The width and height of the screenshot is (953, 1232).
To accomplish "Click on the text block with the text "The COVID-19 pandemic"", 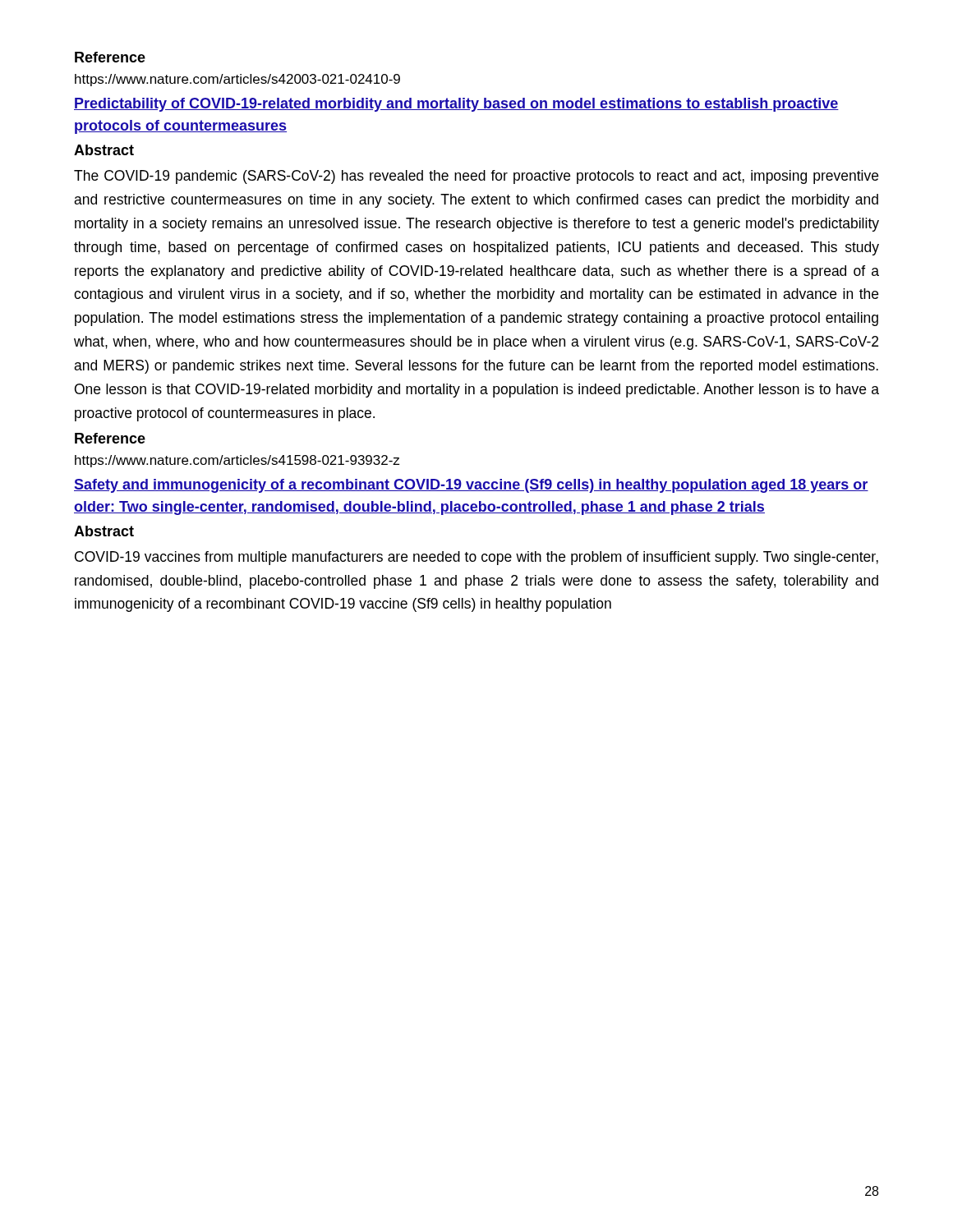I will [476, 294].
